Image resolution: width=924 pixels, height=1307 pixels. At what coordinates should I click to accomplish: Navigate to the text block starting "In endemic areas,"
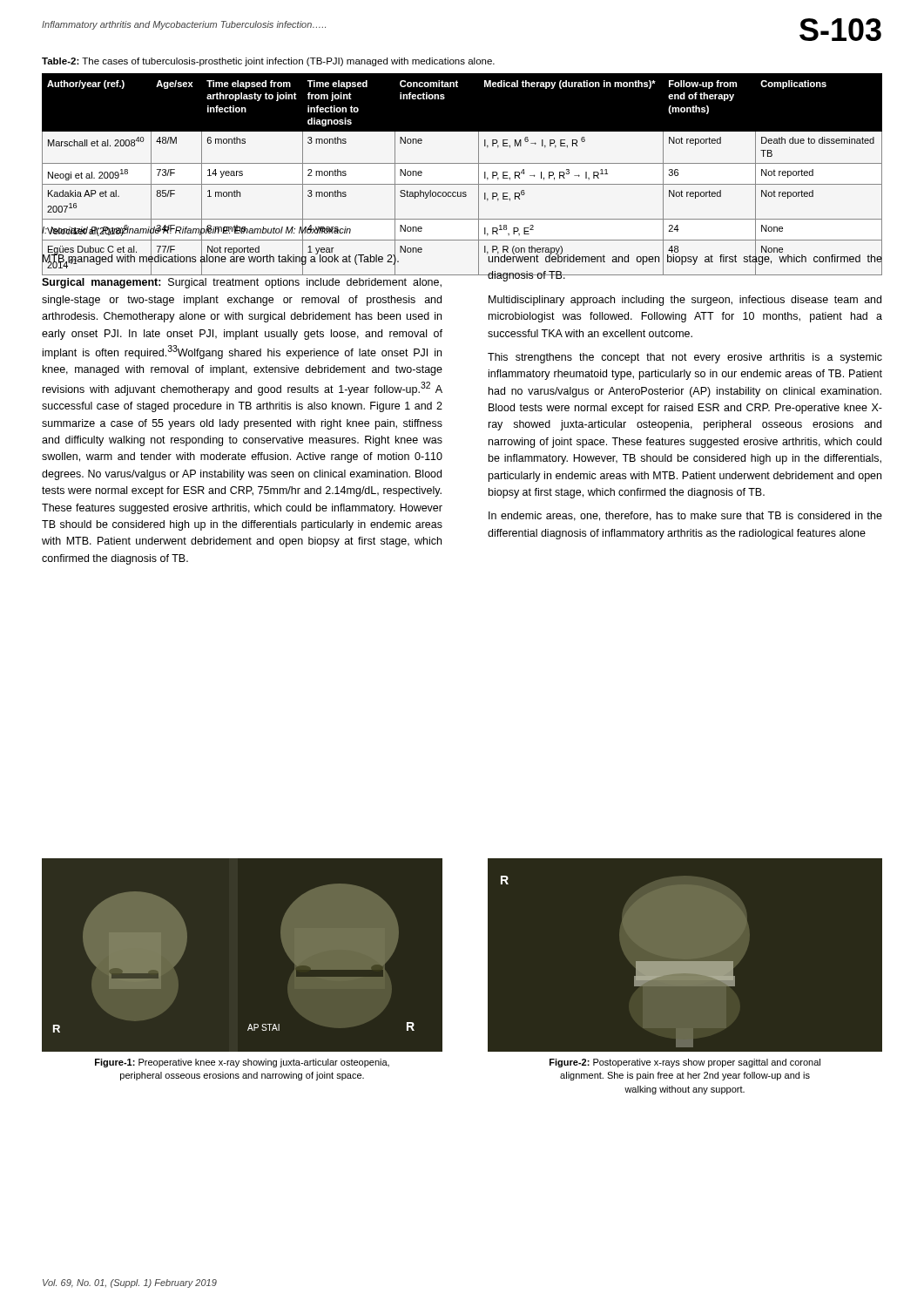[x=685, y=524]
